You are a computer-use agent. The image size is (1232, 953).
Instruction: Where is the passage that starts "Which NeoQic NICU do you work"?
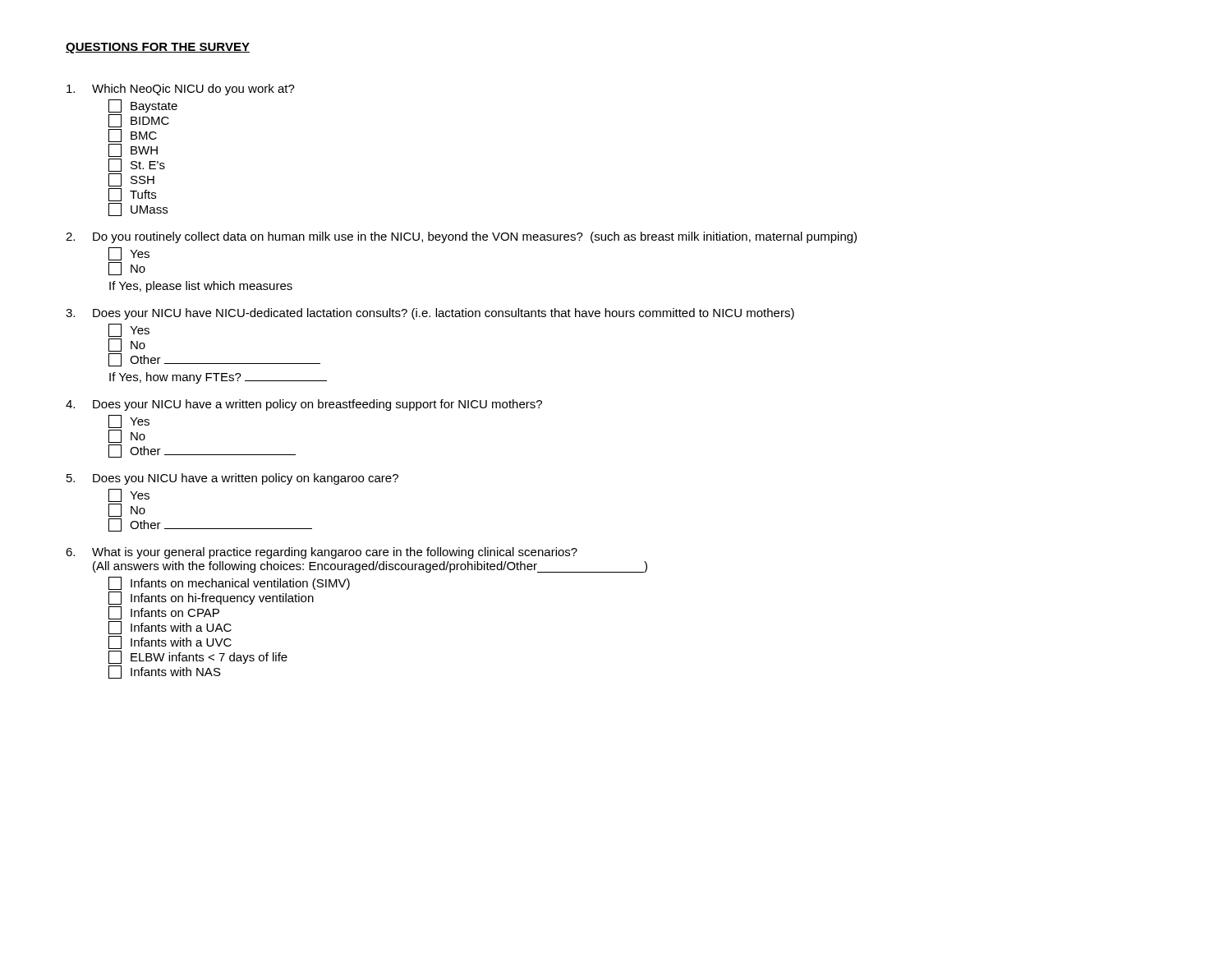click(181, 90)
